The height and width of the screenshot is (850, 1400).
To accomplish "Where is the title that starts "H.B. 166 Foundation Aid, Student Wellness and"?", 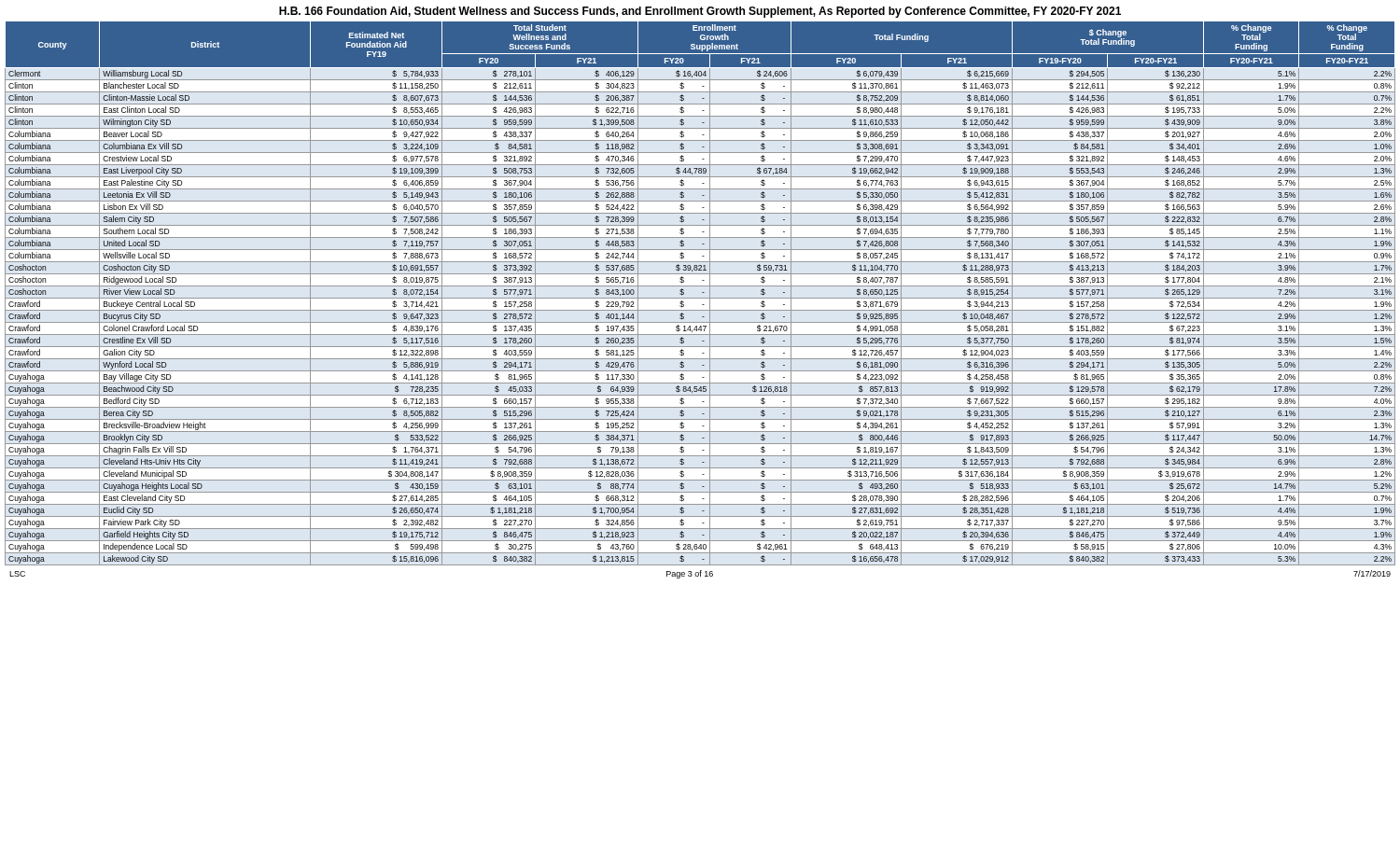I will (x=700, y=11).
